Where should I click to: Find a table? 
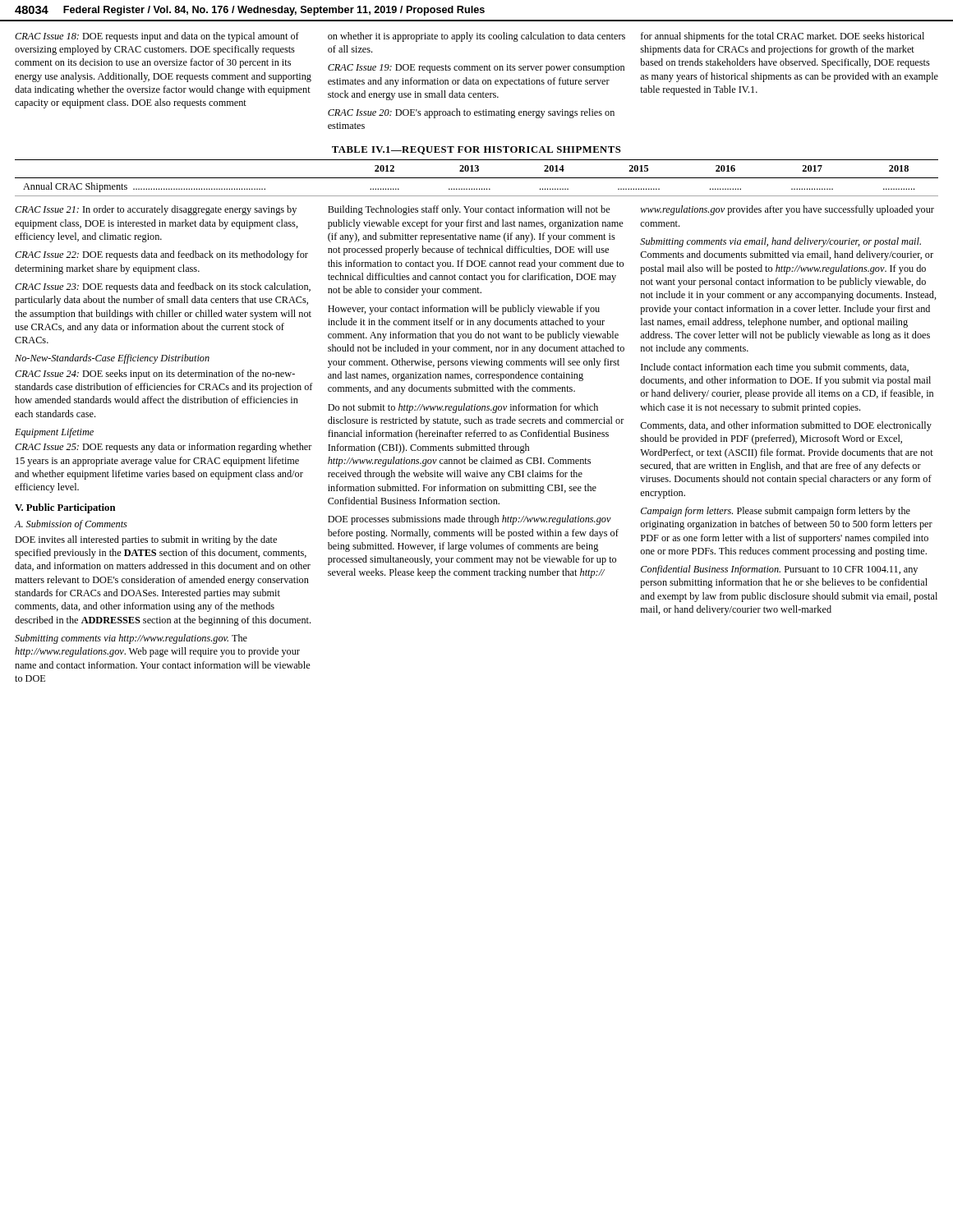tap(476, 178)
